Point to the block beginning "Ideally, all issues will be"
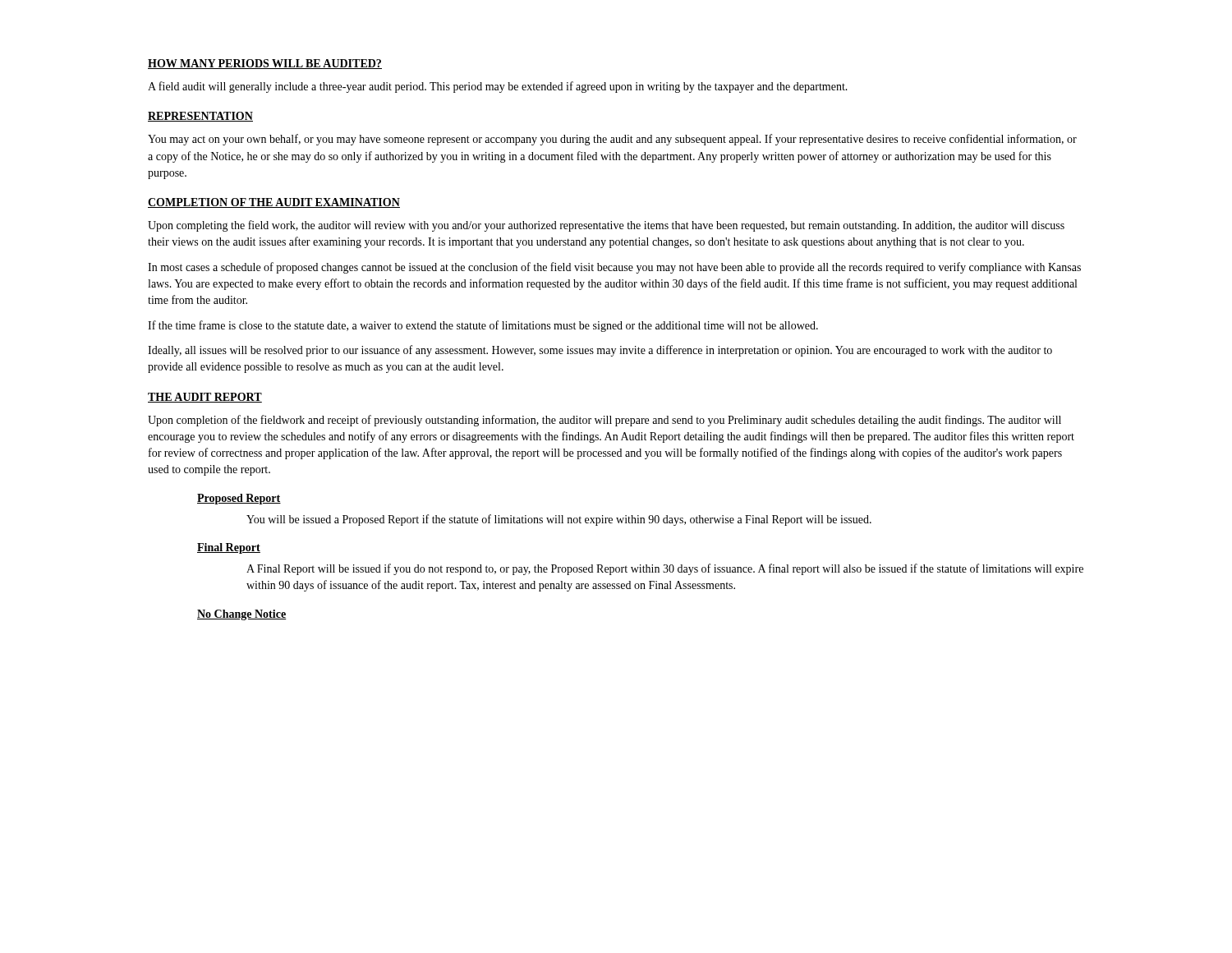Screen dimensions: 953x1232 (x=616, y=359)
